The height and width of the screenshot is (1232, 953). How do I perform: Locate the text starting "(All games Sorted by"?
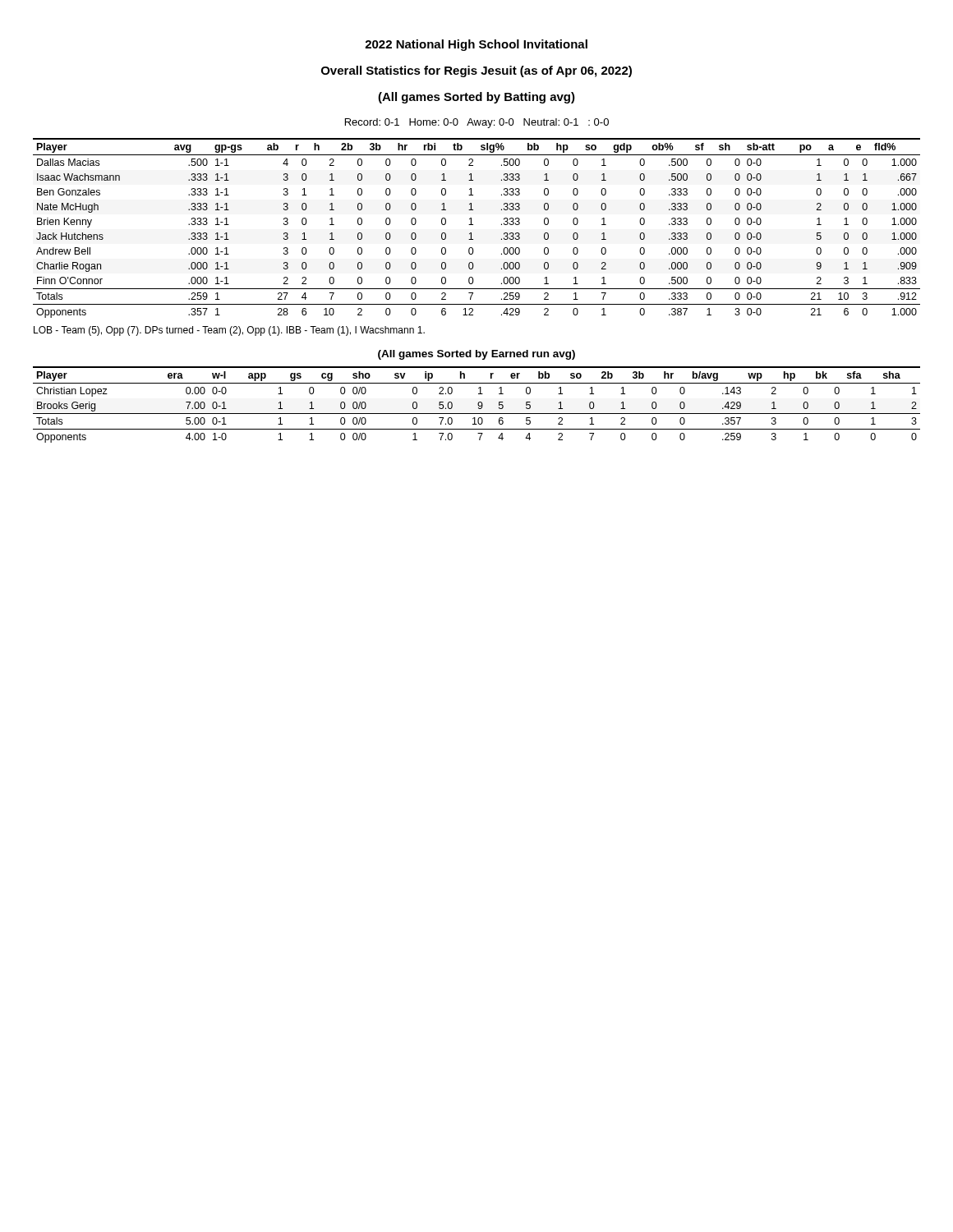click(x=476, y=354)
